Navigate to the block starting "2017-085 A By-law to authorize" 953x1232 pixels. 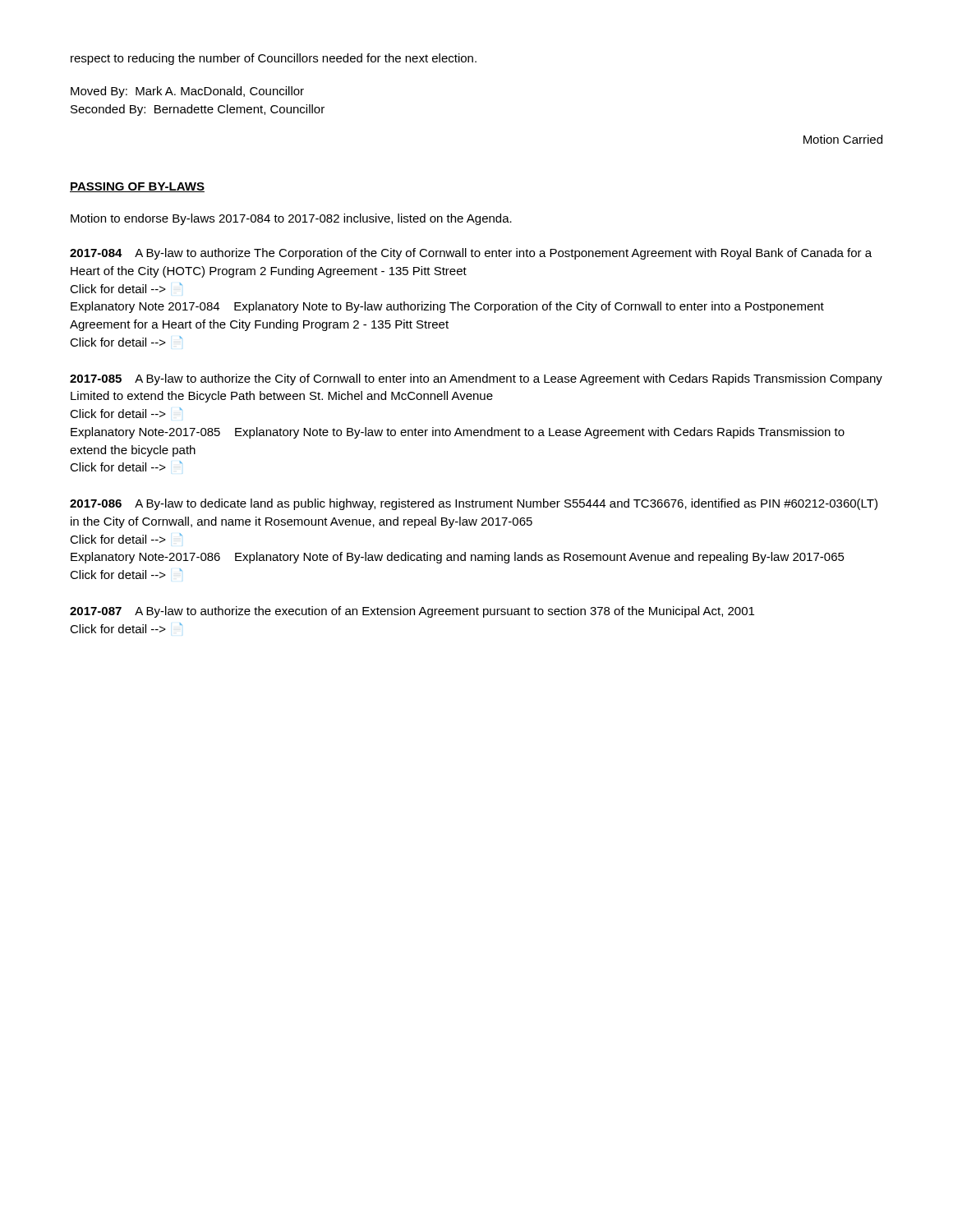(476, 423)
